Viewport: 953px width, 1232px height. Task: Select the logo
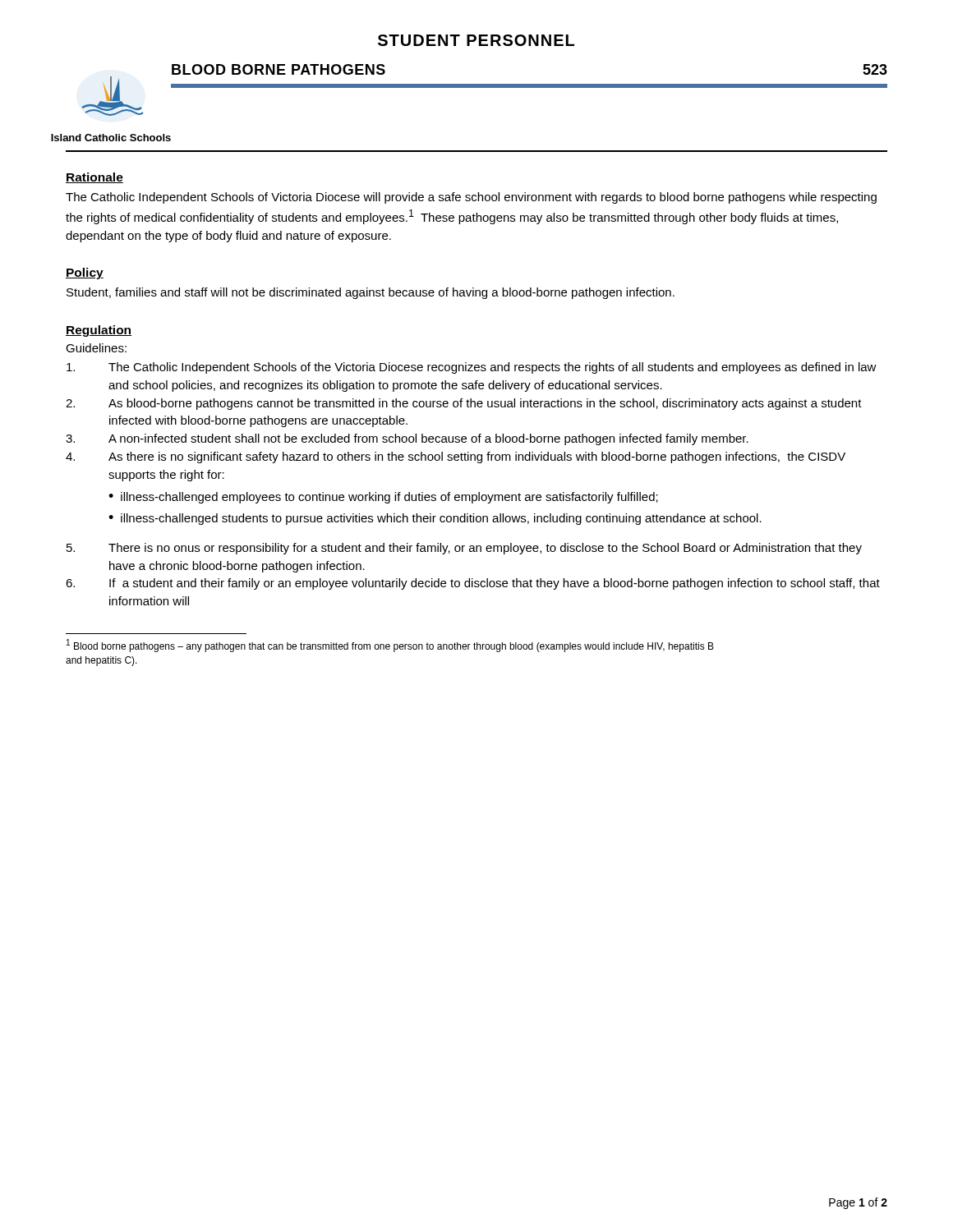tap(111, 96)
